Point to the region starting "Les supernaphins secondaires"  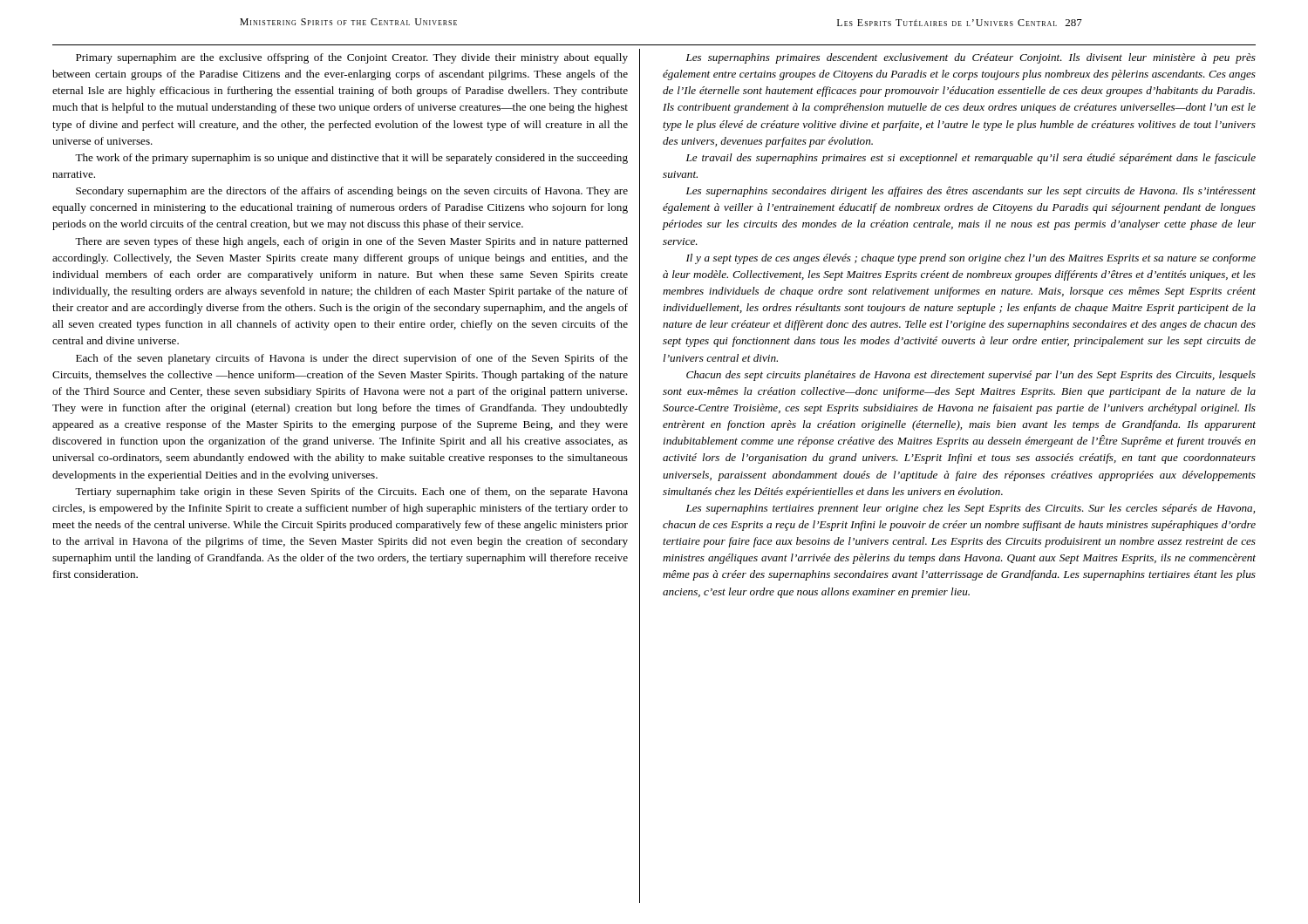pos(959,216)
